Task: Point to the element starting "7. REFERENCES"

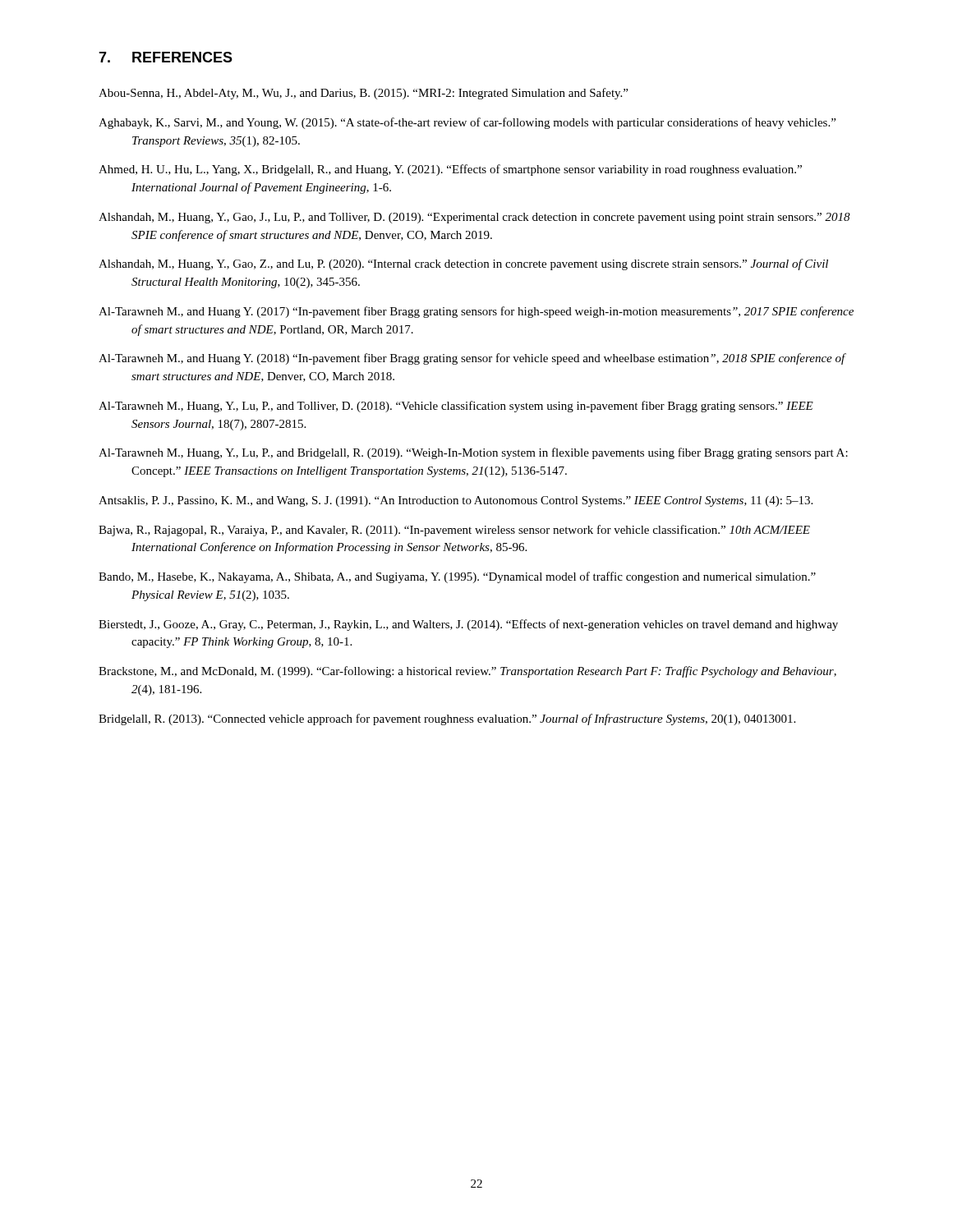Action: tap(166, 57)
